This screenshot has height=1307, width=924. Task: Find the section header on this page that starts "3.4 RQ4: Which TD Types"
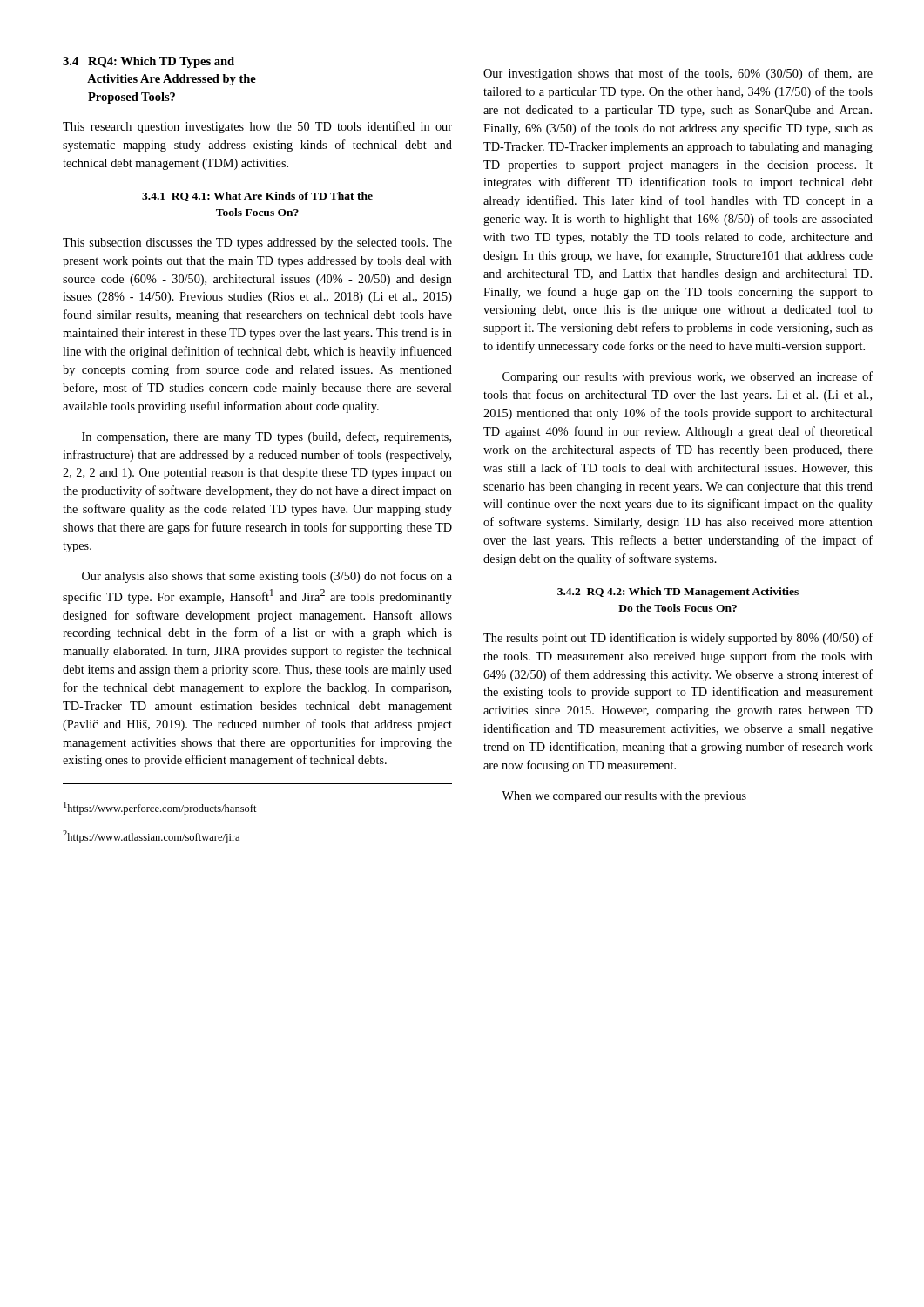(257, 79)
